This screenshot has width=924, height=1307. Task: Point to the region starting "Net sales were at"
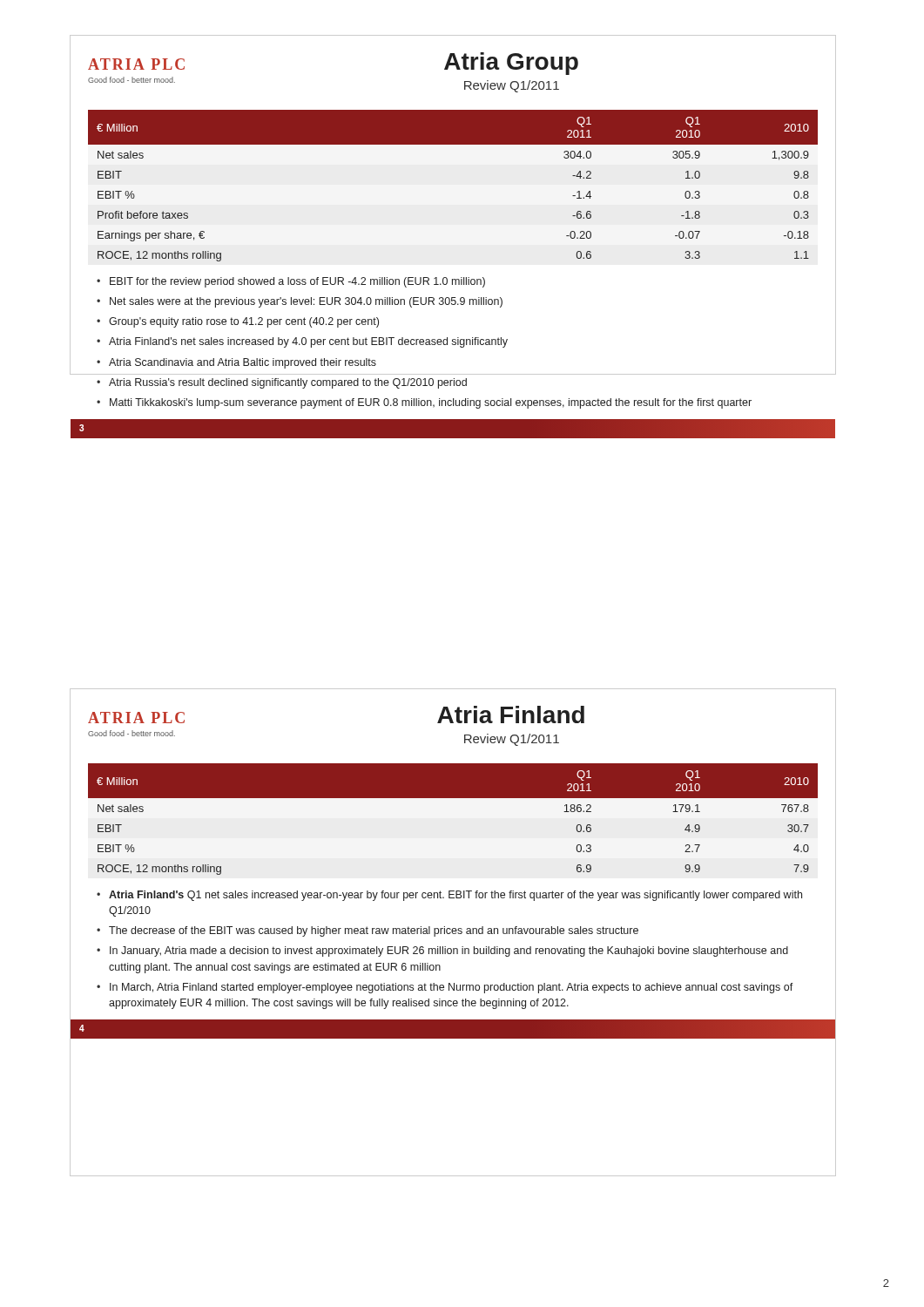(x=306, y=302)
